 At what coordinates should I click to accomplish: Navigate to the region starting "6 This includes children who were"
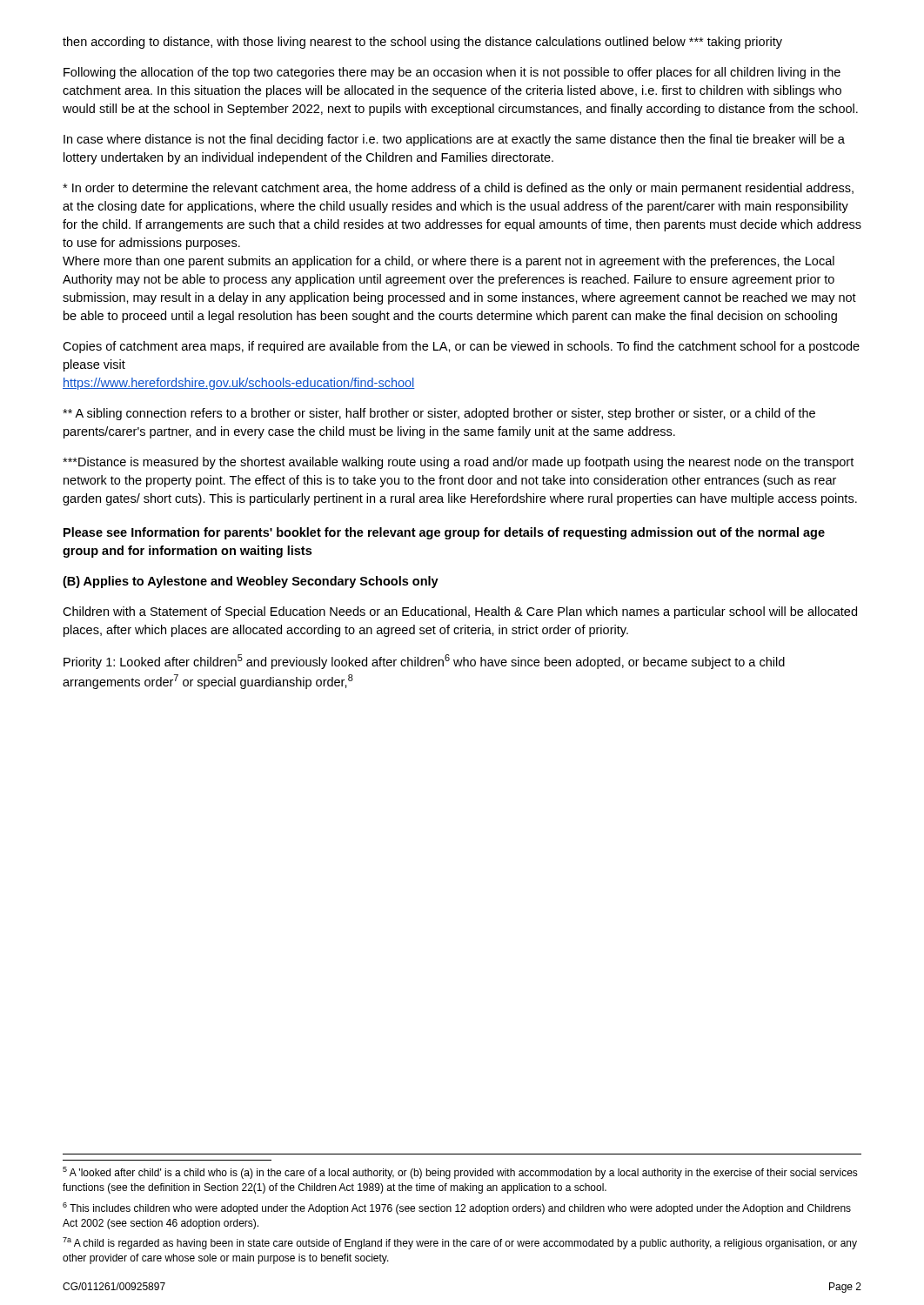coord(457,1215)
